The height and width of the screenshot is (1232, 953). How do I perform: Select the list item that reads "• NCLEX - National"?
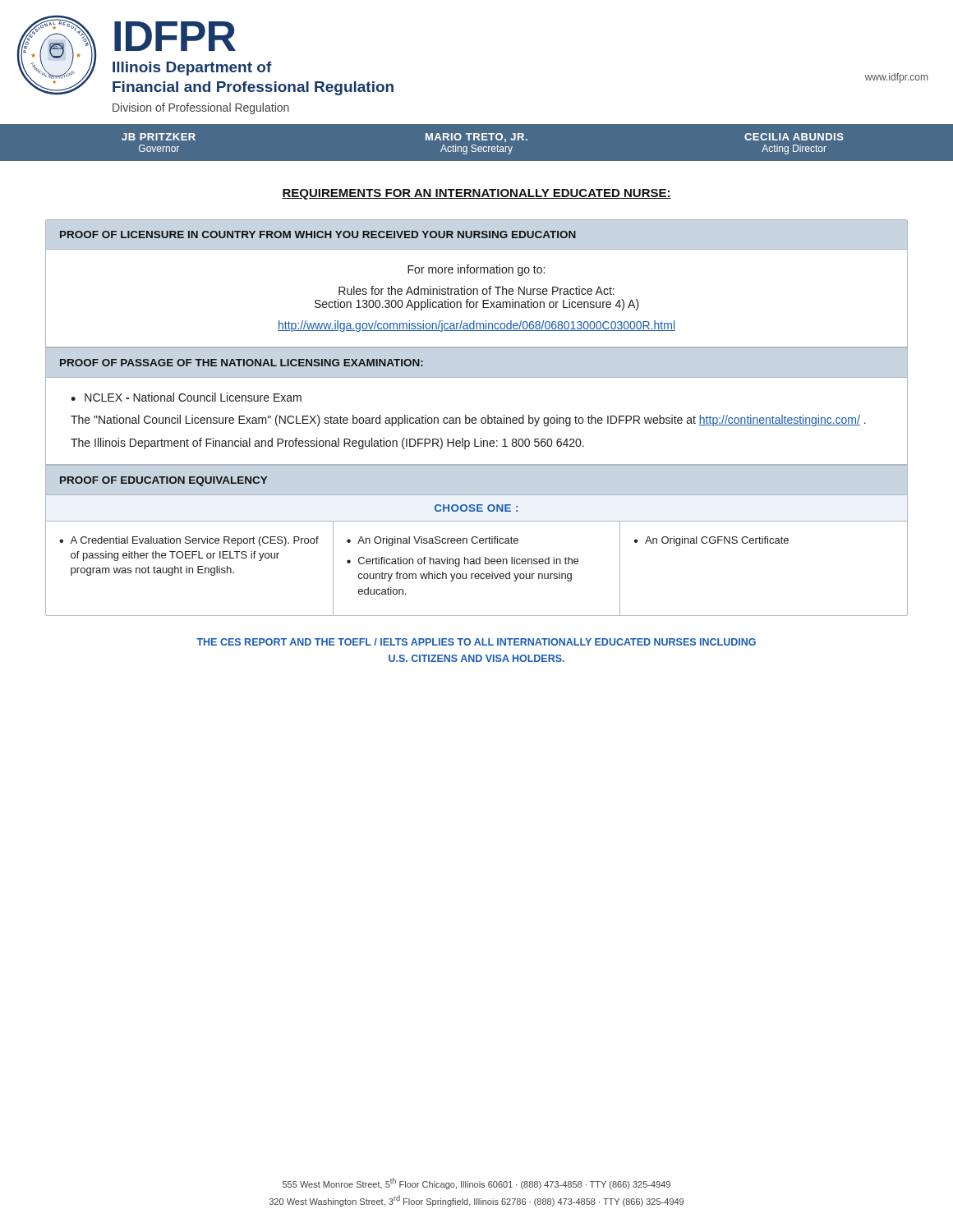186,399
